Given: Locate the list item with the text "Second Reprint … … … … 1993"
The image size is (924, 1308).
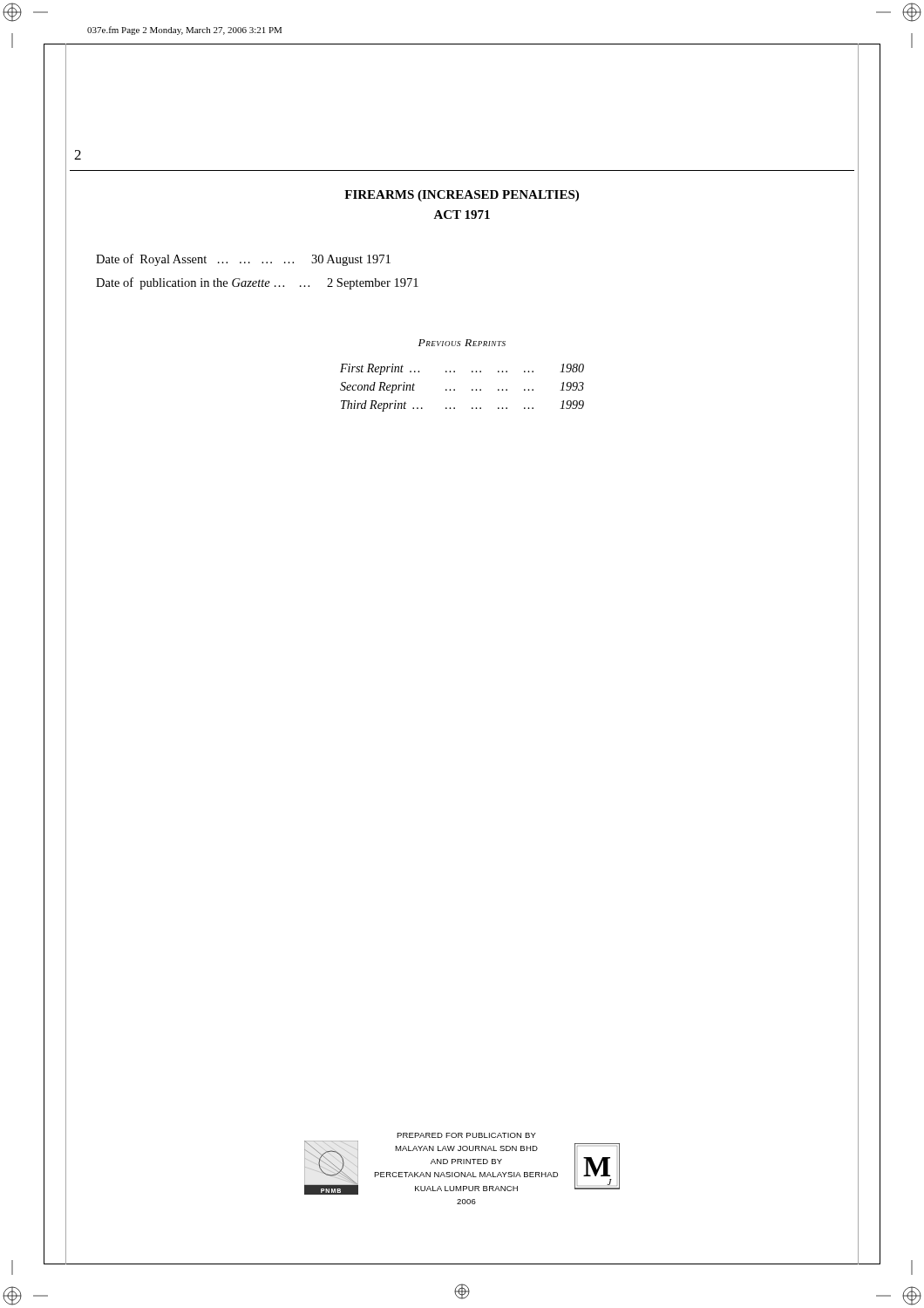Looking at the screenshot, I should point(462,387).
